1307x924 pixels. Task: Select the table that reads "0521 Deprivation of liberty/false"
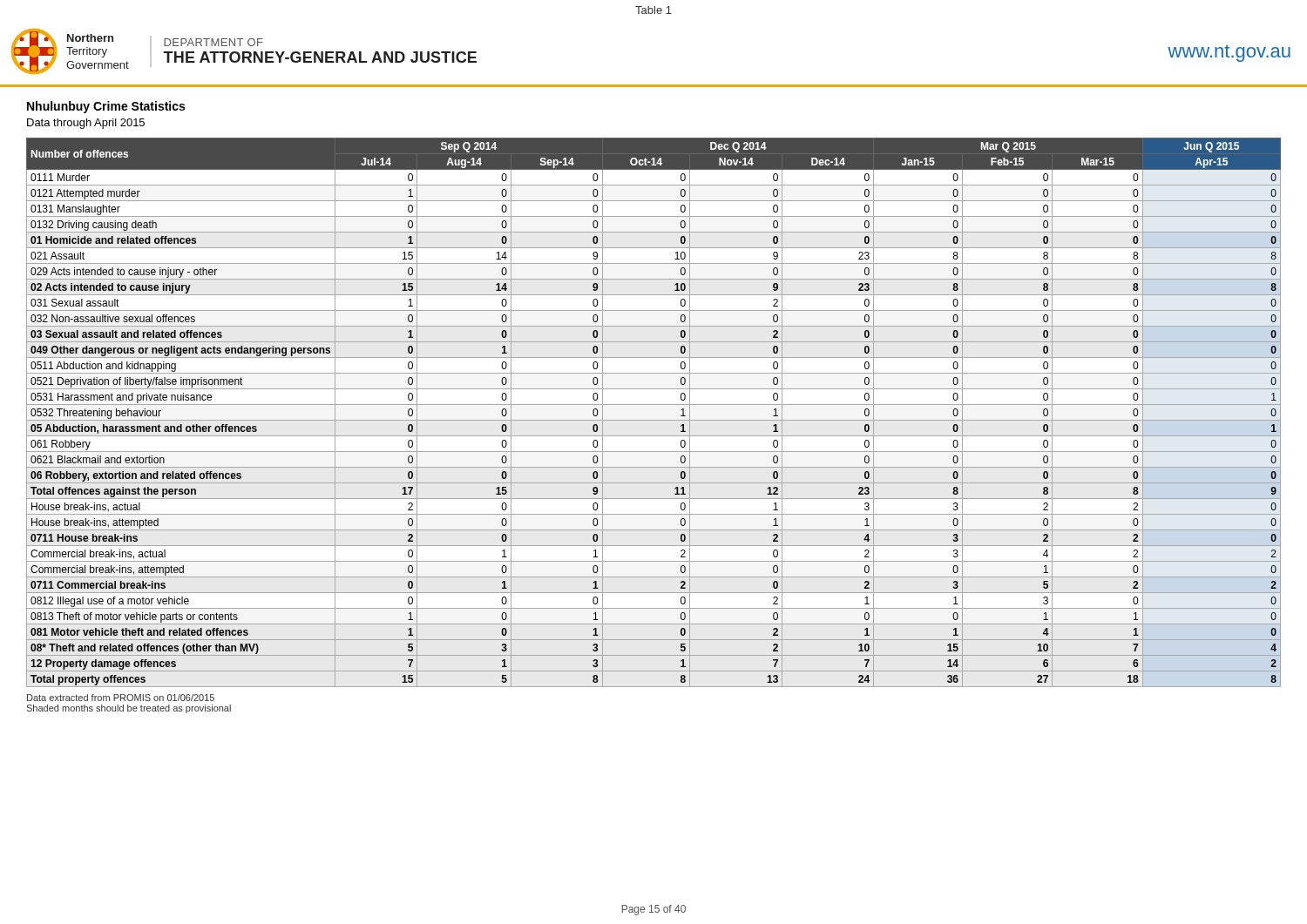[654, 412]
